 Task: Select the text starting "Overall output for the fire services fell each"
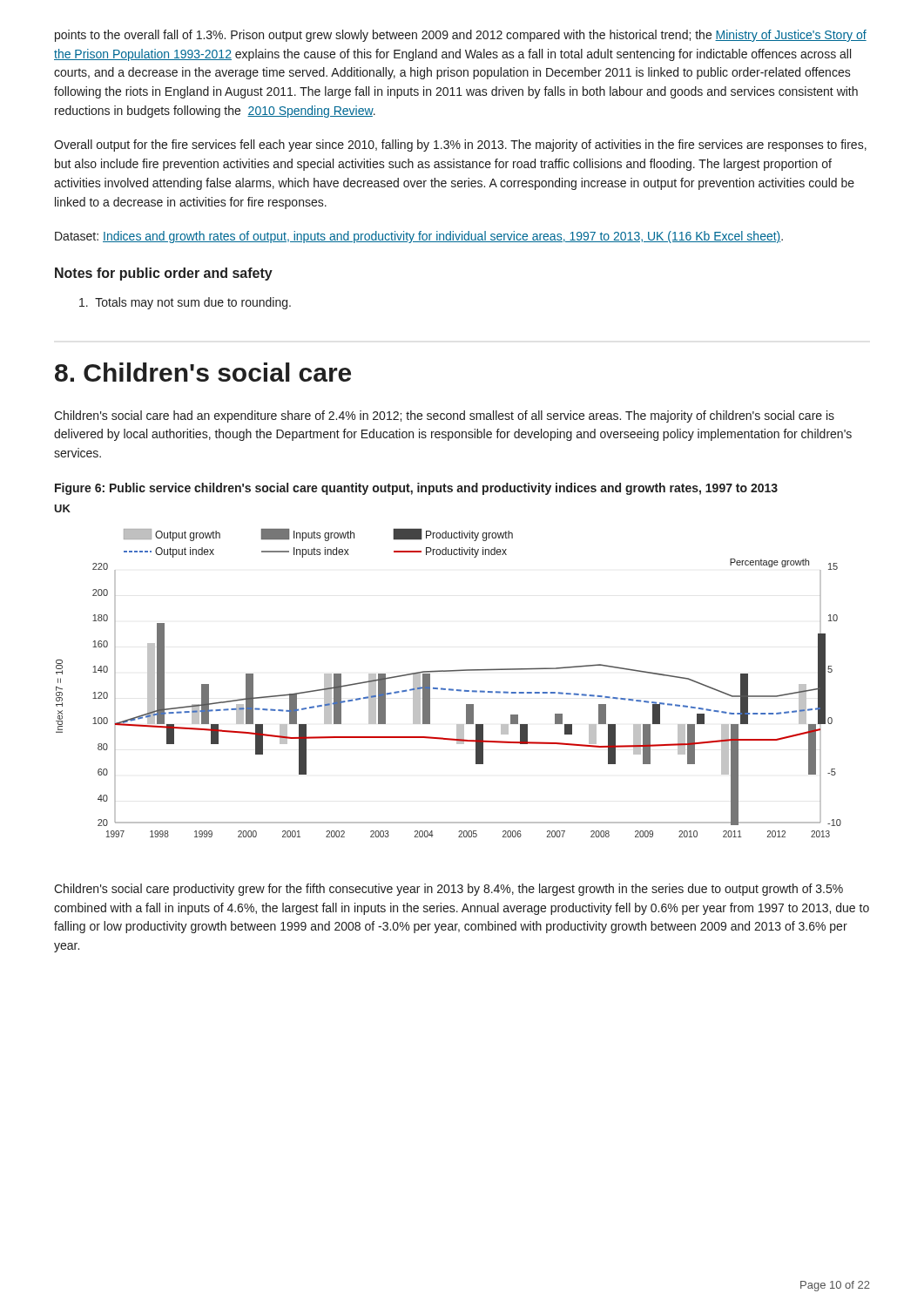[x=460, y=173]
